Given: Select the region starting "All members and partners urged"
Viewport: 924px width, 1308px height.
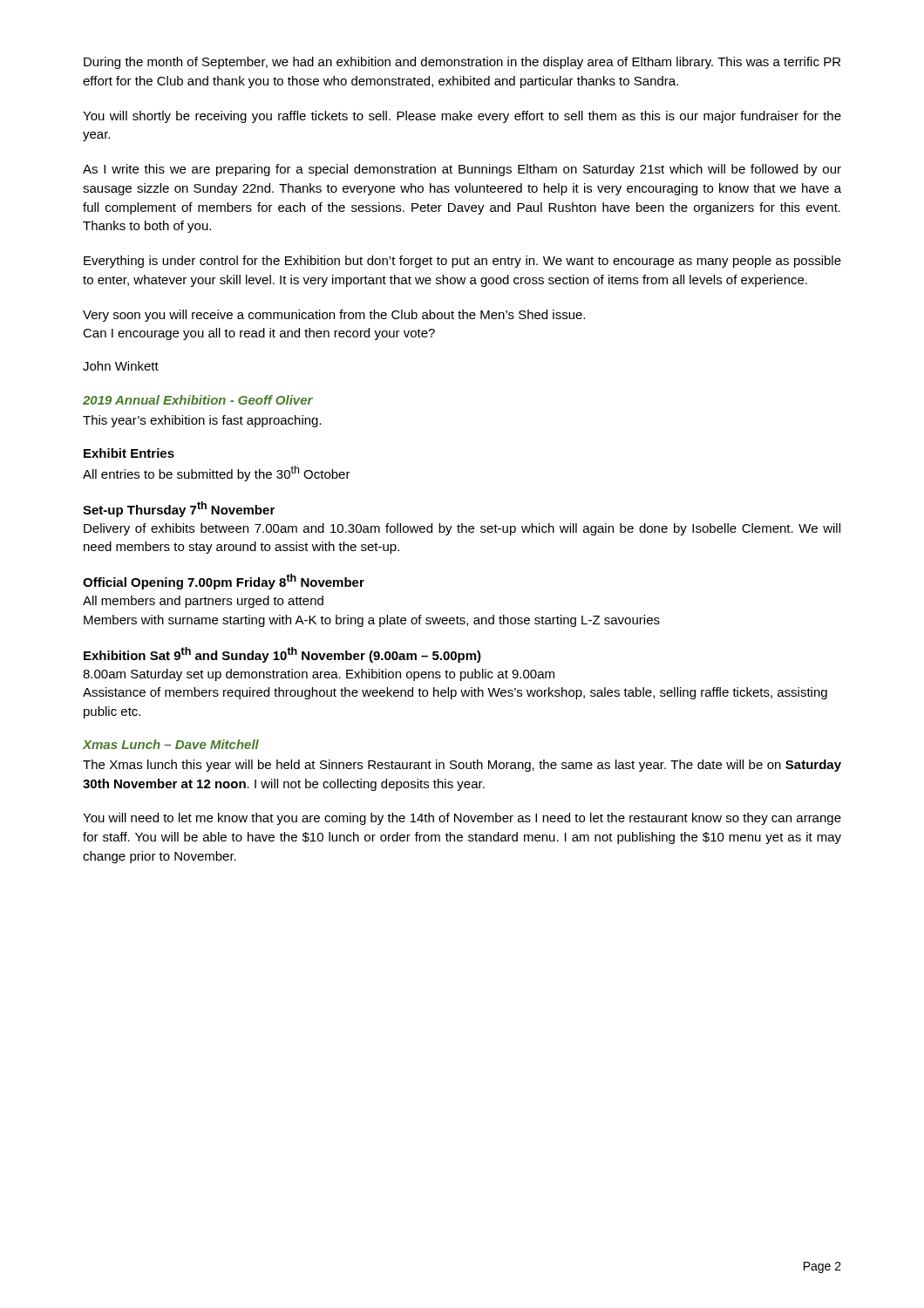Looking at the screenshot, I should pos(371,610).
